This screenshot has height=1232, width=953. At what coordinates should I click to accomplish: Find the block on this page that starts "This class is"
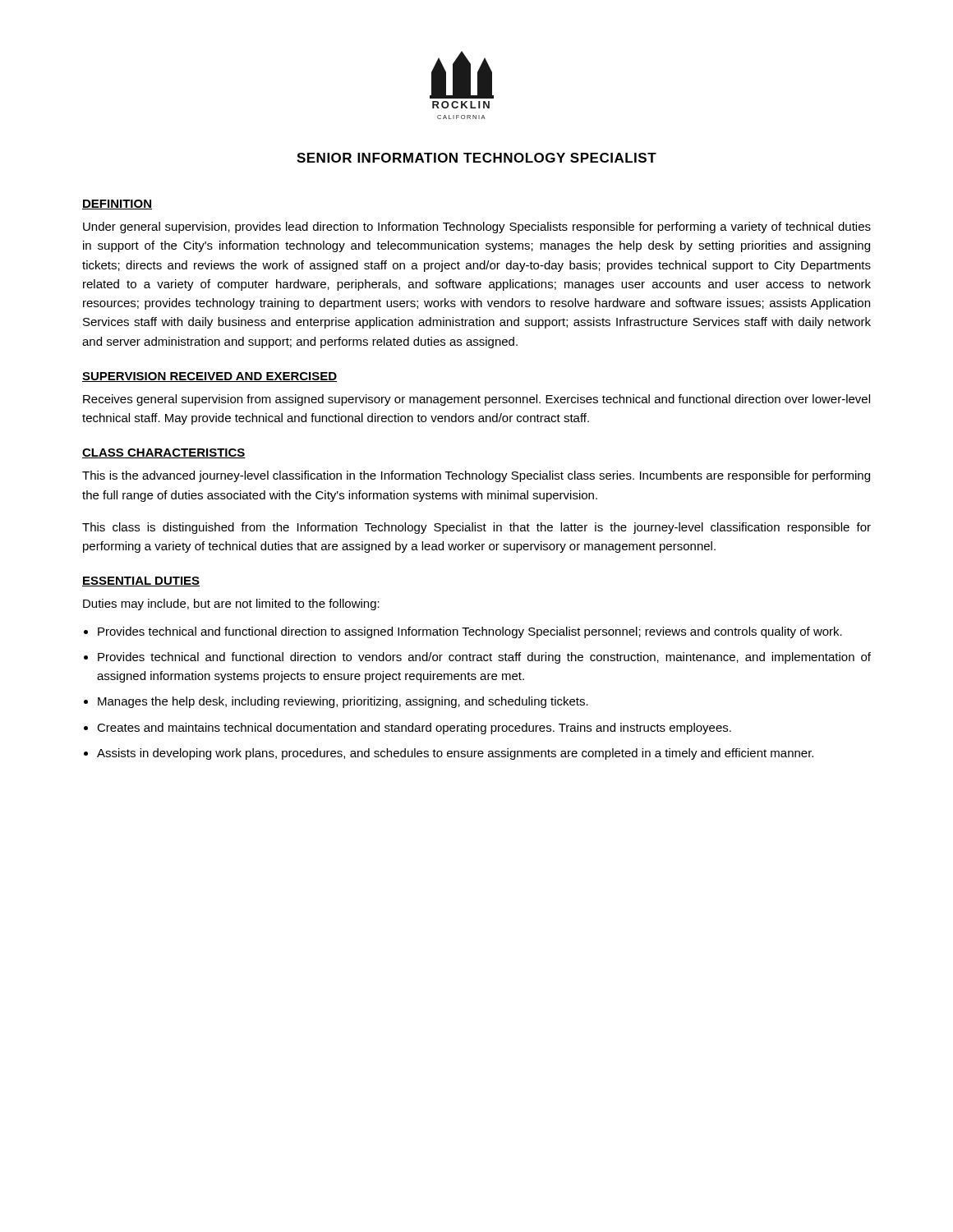tap(476, 536)
